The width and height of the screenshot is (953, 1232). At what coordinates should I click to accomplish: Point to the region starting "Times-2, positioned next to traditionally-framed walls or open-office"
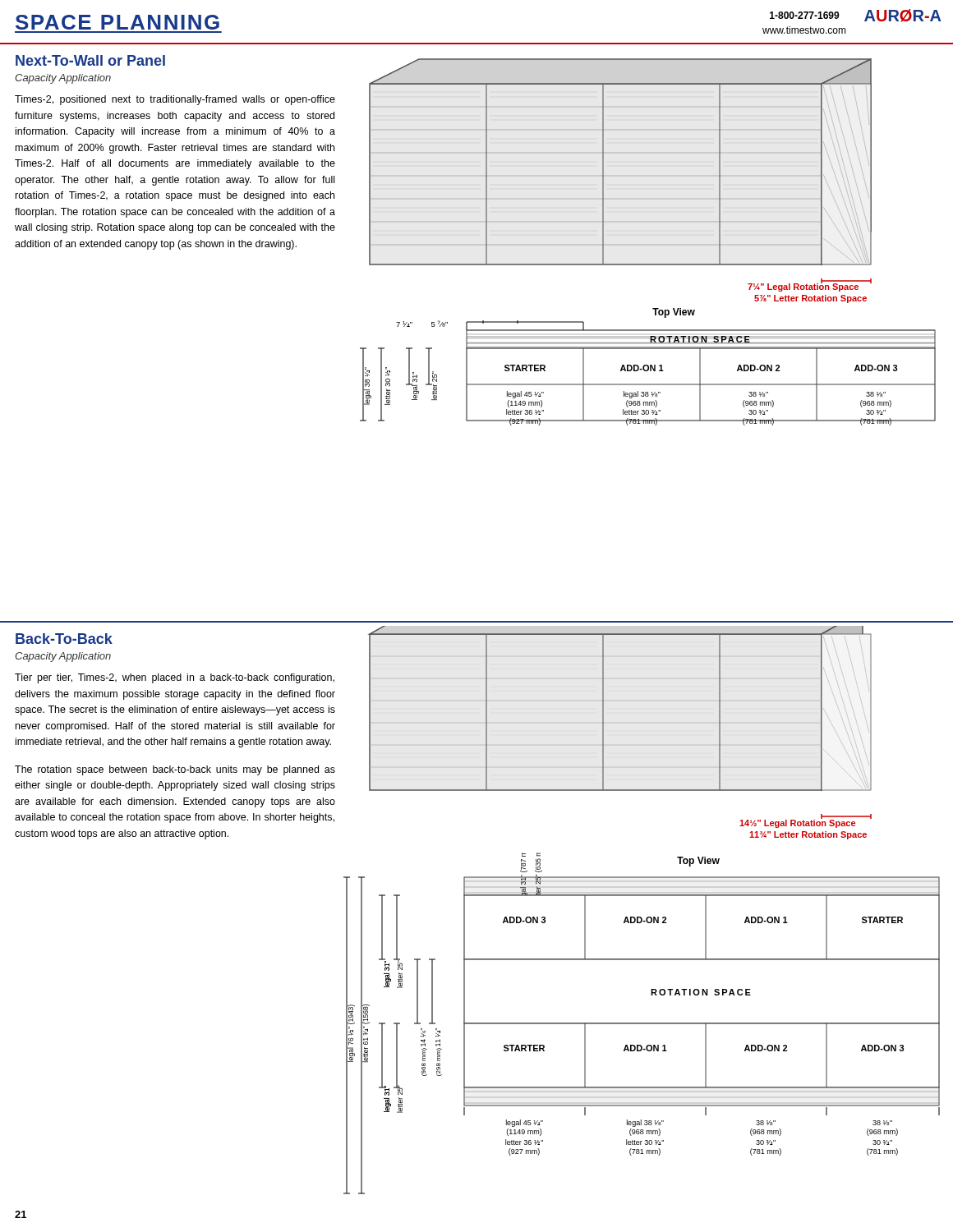[x=175, y=171]
